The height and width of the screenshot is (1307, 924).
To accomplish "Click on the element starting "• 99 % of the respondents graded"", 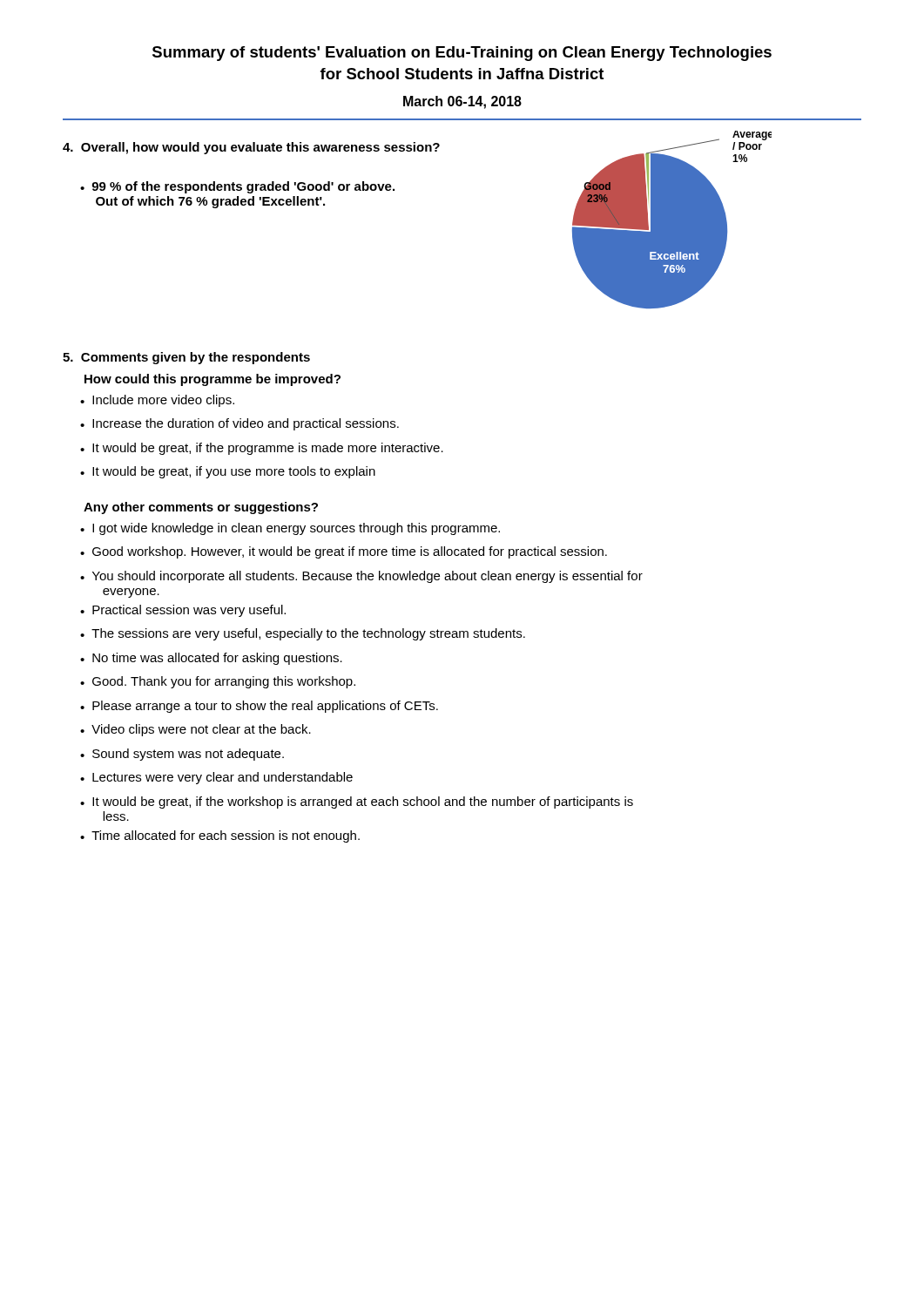I will pos(238,193).
